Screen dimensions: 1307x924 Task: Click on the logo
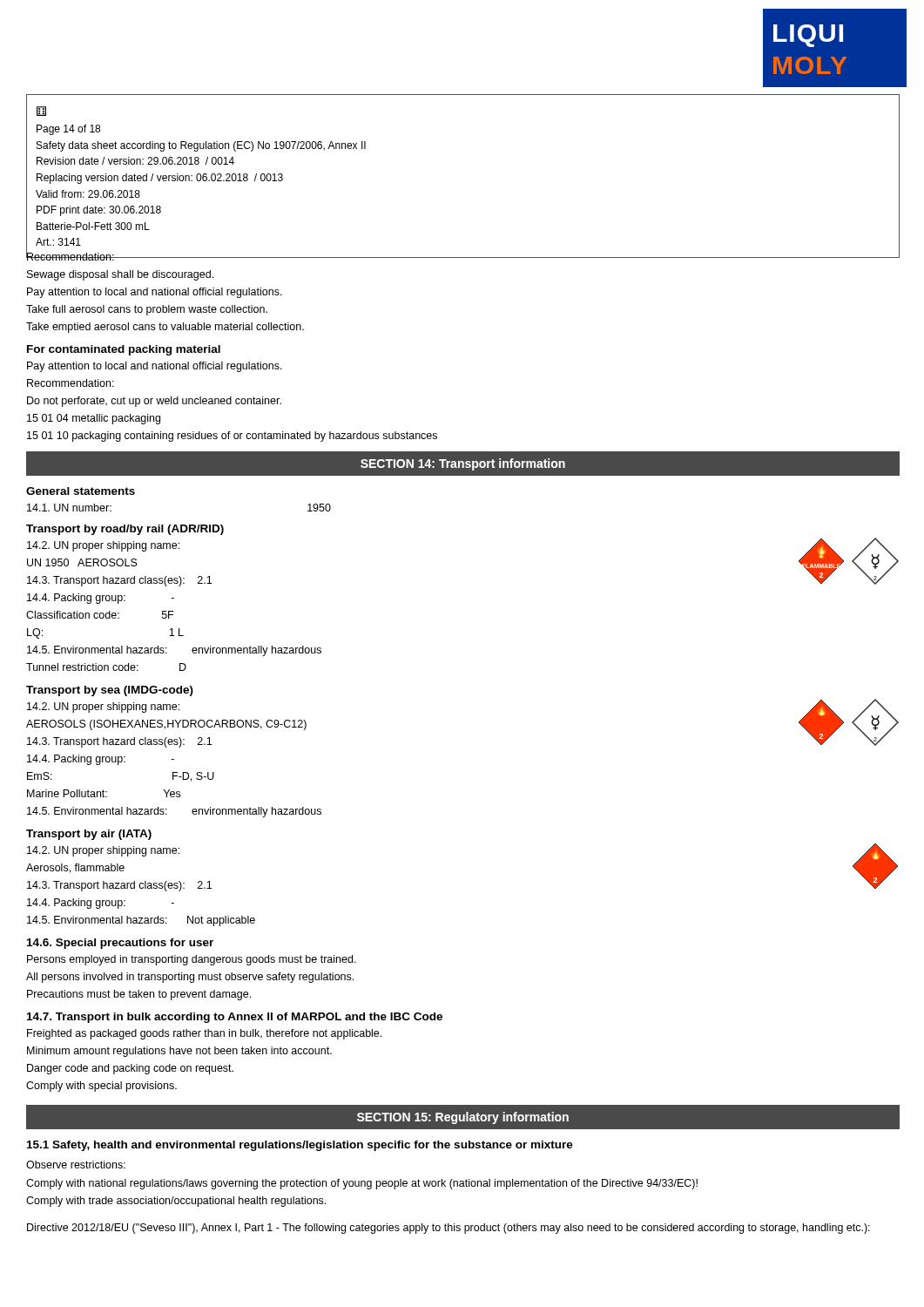835,48
